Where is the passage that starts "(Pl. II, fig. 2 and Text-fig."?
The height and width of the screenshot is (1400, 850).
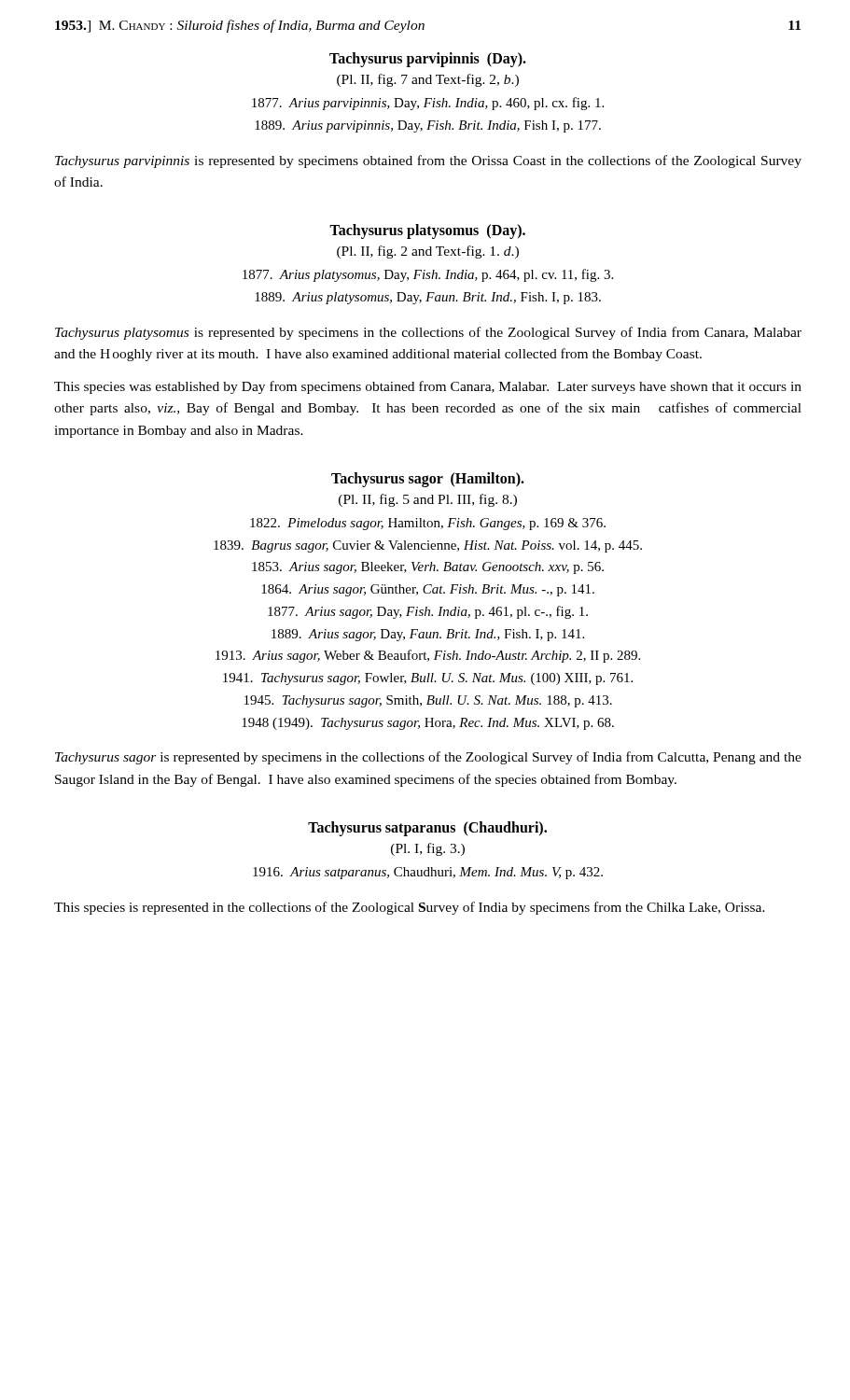point(428,251)
